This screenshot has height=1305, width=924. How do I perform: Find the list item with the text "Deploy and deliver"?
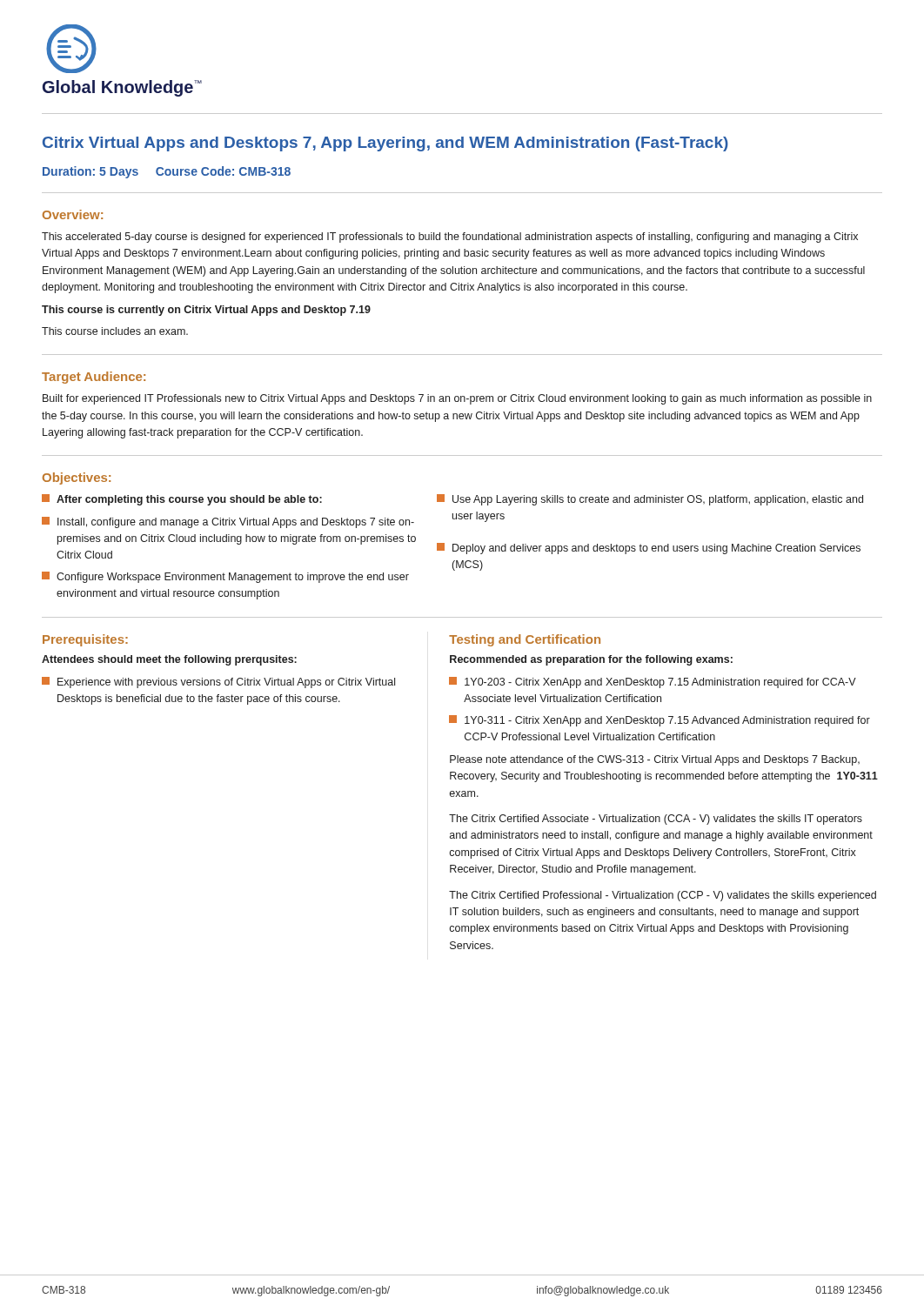point(660,556)
